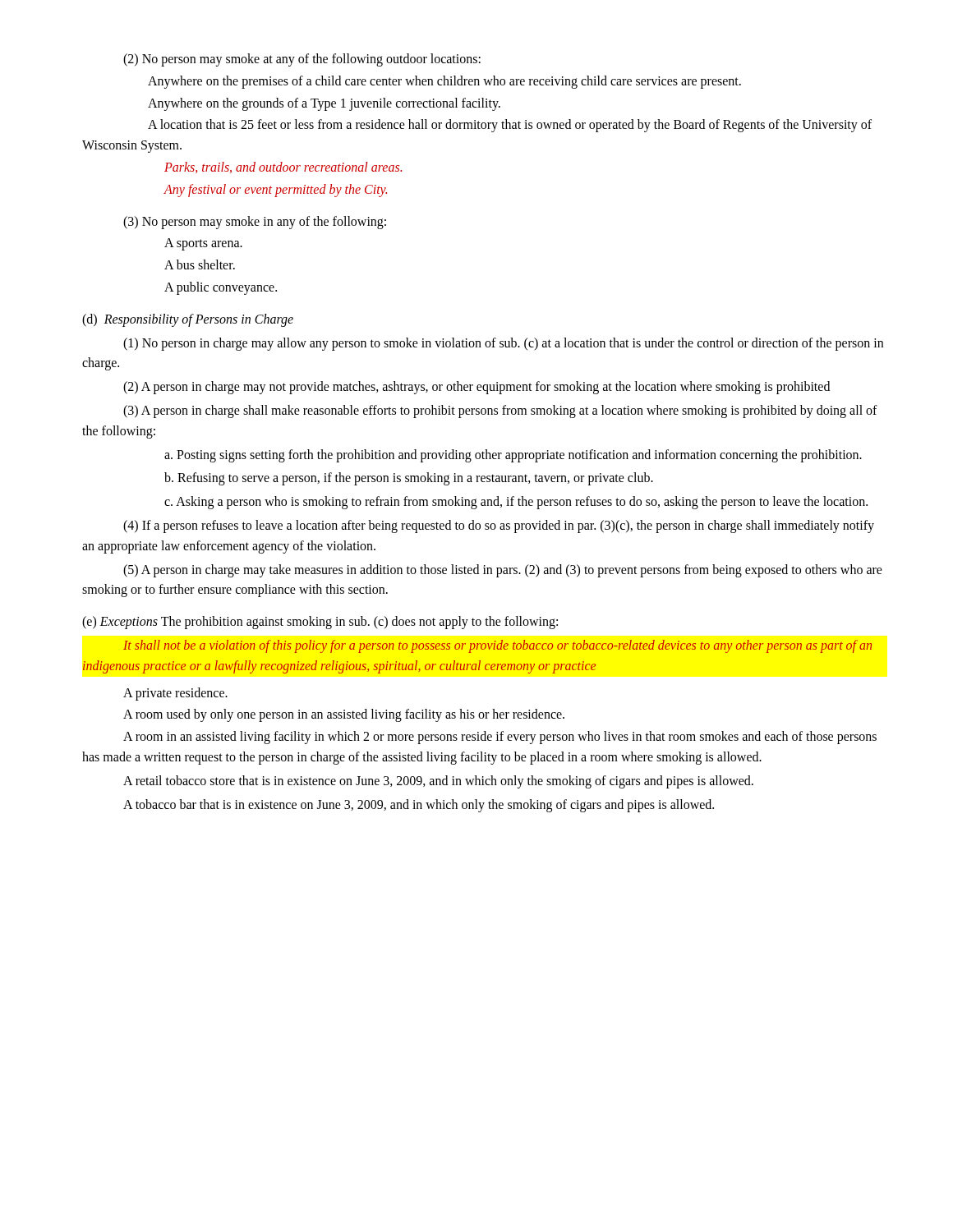Locate the section header

(x=485, y=320)
